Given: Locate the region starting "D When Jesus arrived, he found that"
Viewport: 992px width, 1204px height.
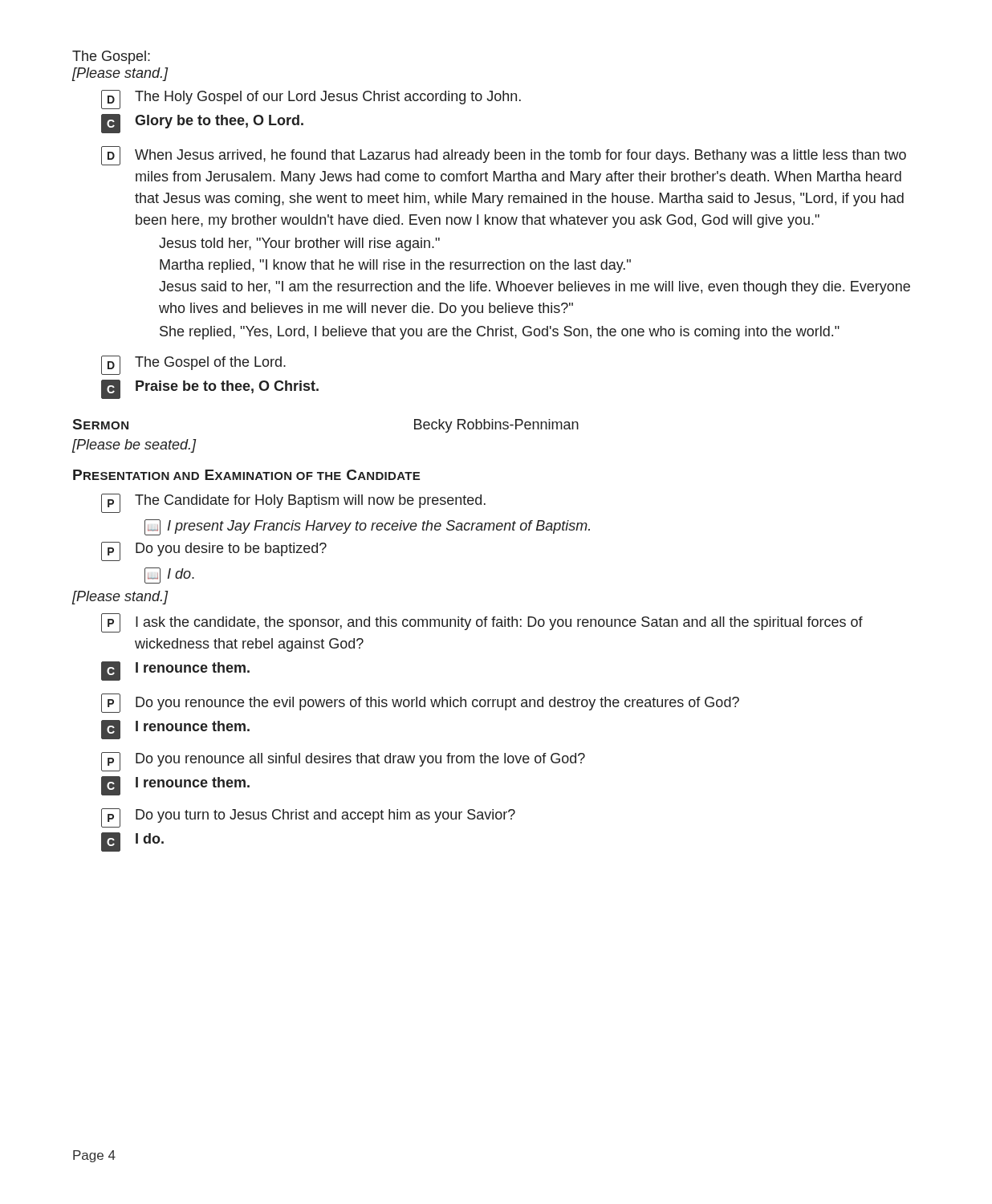Looking at the screenshot, I should pos(504,156).
